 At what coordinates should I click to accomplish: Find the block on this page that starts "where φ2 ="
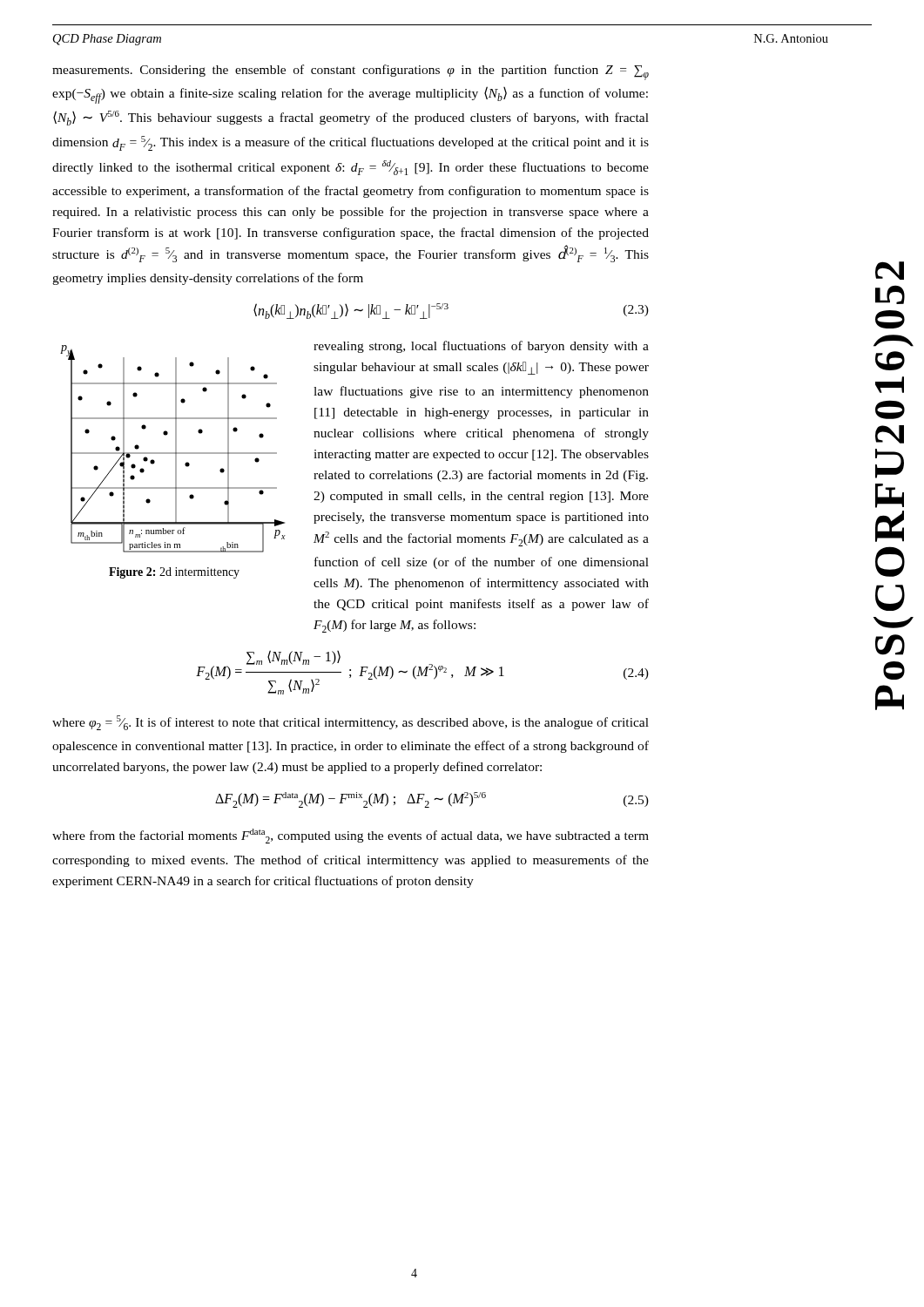(x=351, y=743)
